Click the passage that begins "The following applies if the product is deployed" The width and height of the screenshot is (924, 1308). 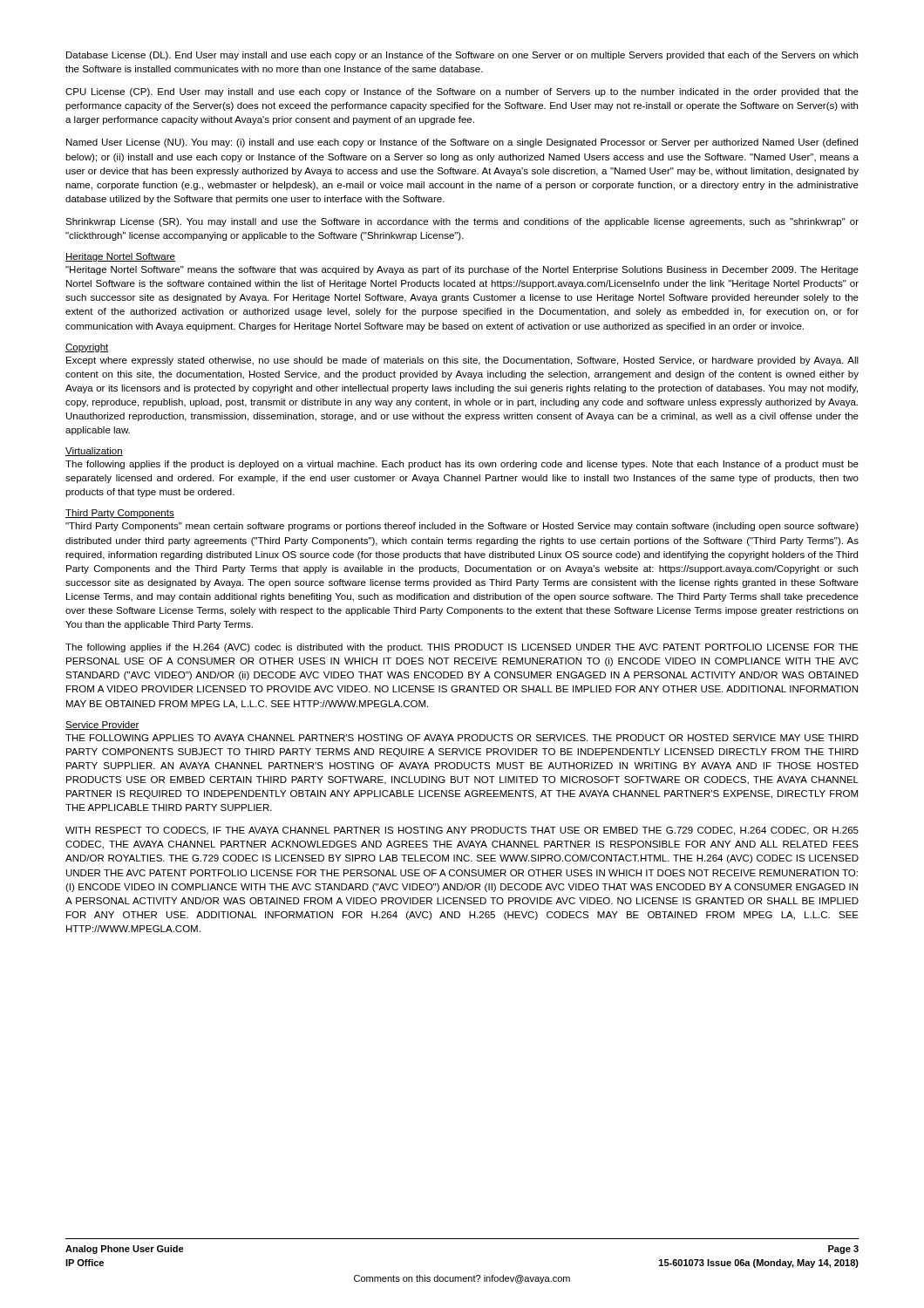click(x=462, y=478)
